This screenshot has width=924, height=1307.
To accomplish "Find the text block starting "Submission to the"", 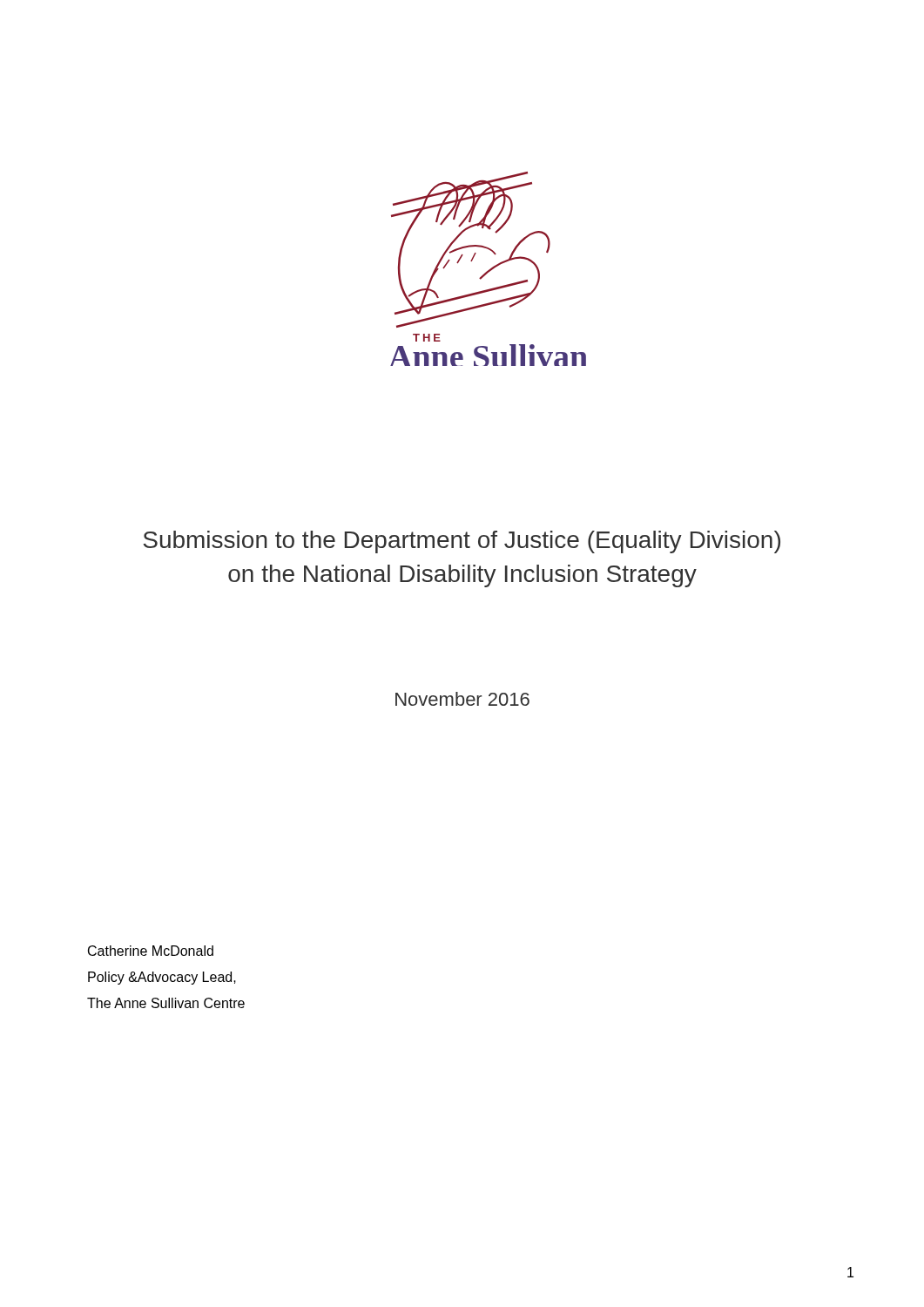I will [462, 557].
